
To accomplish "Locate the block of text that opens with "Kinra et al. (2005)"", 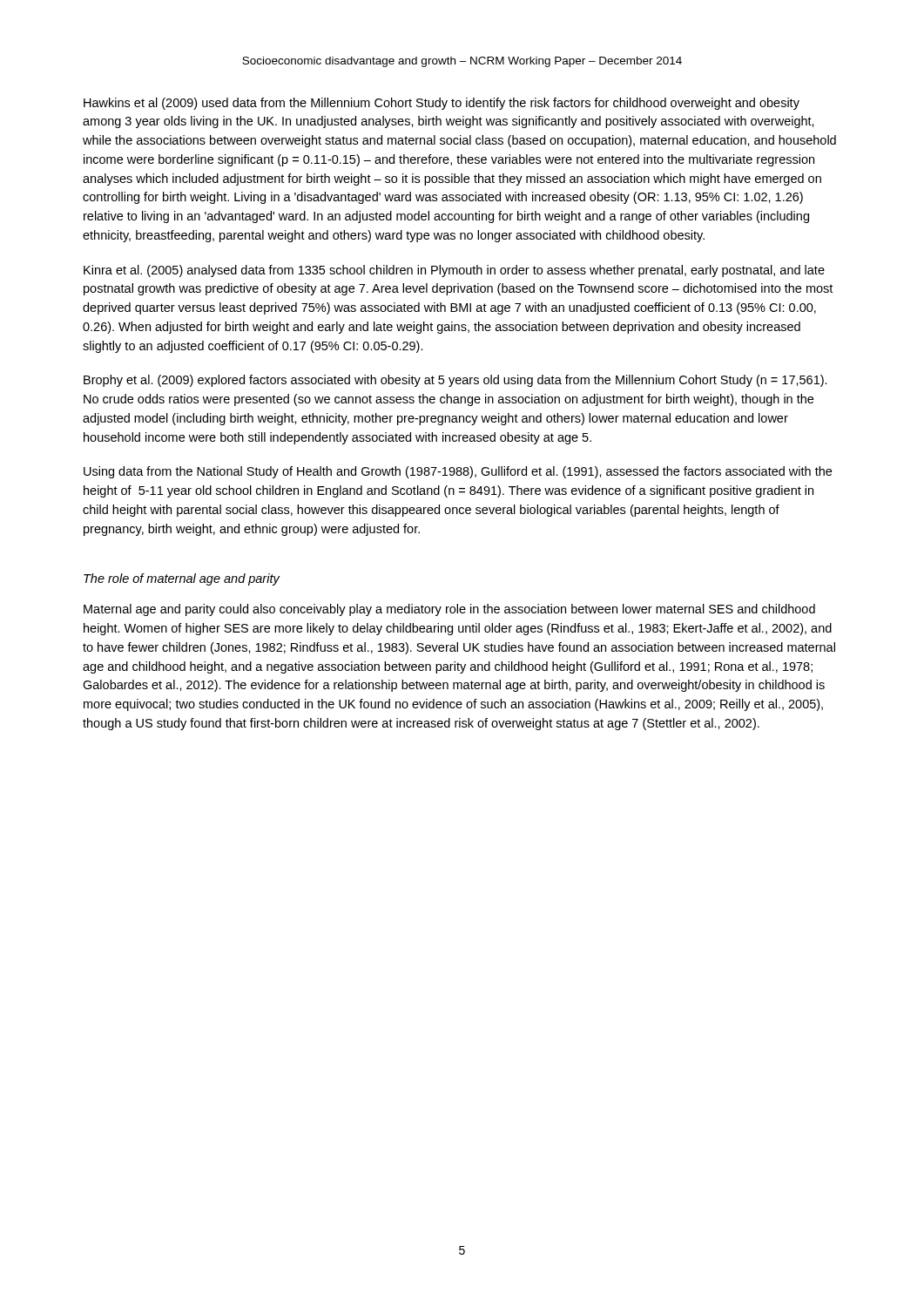I will click(458, 308).
